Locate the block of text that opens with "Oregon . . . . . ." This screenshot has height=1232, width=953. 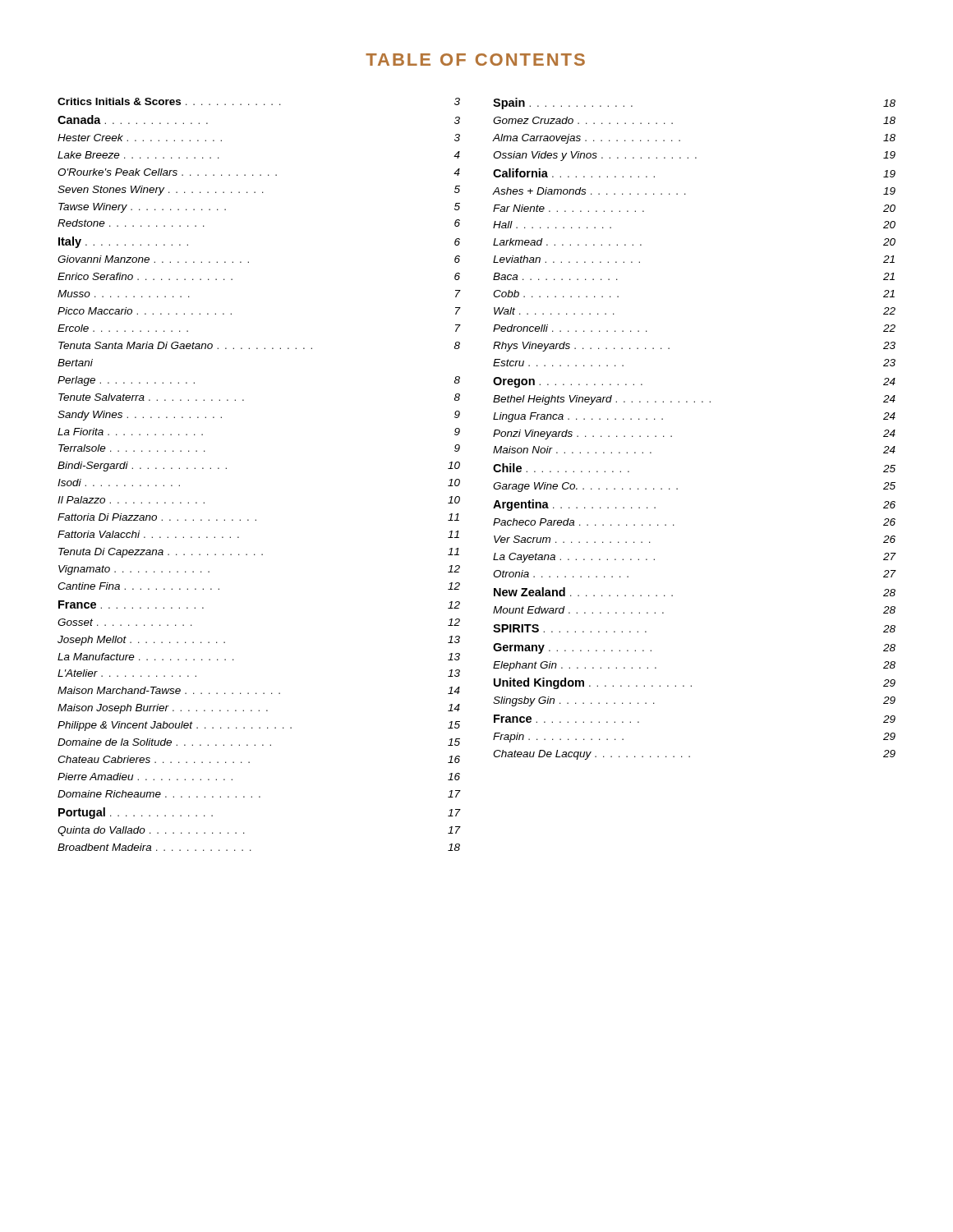pyautogui.click(x=511, y=382)
